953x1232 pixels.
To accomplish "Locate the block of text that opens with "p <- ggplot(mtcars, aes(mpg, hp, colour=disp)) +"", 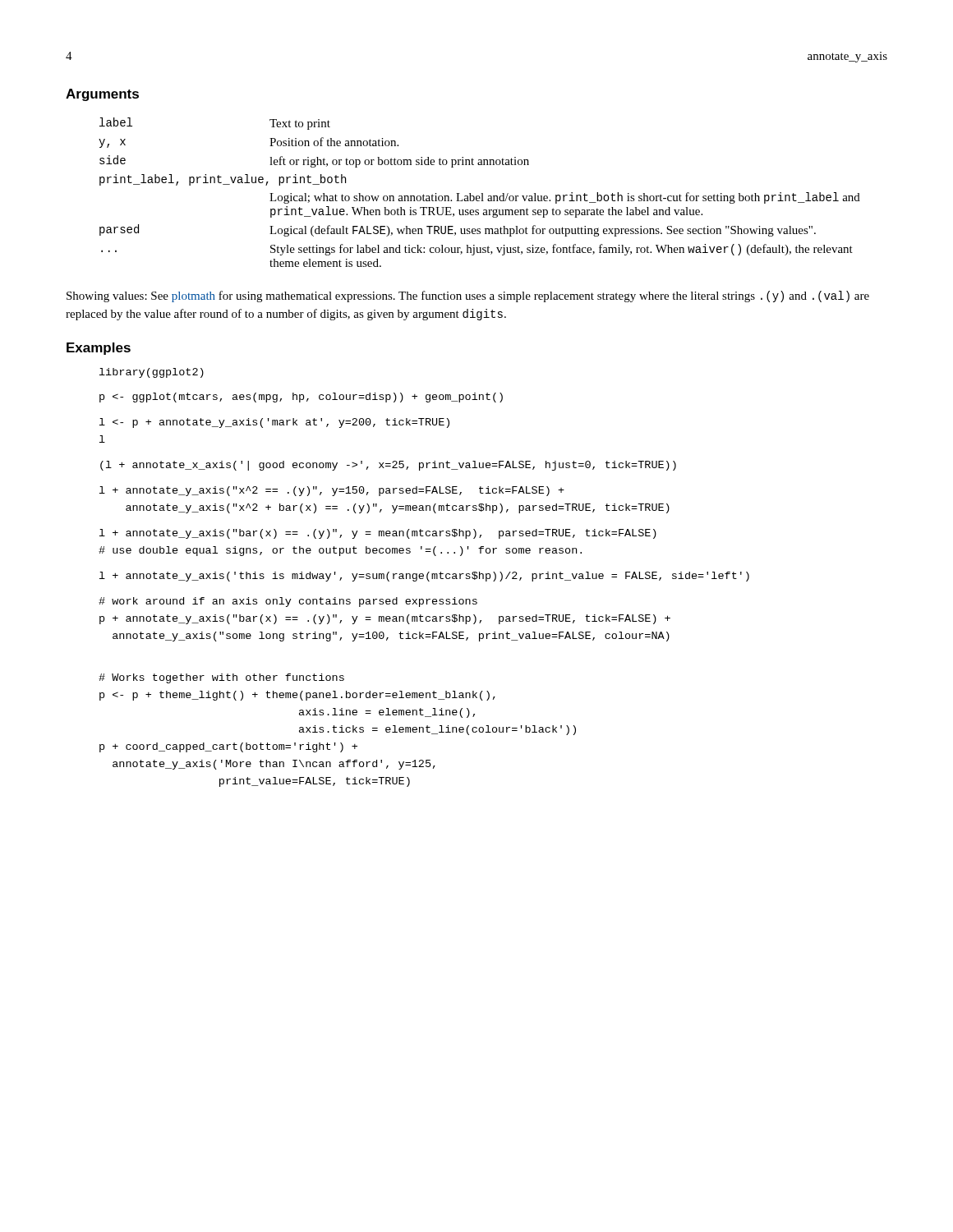I will (493, 398).
